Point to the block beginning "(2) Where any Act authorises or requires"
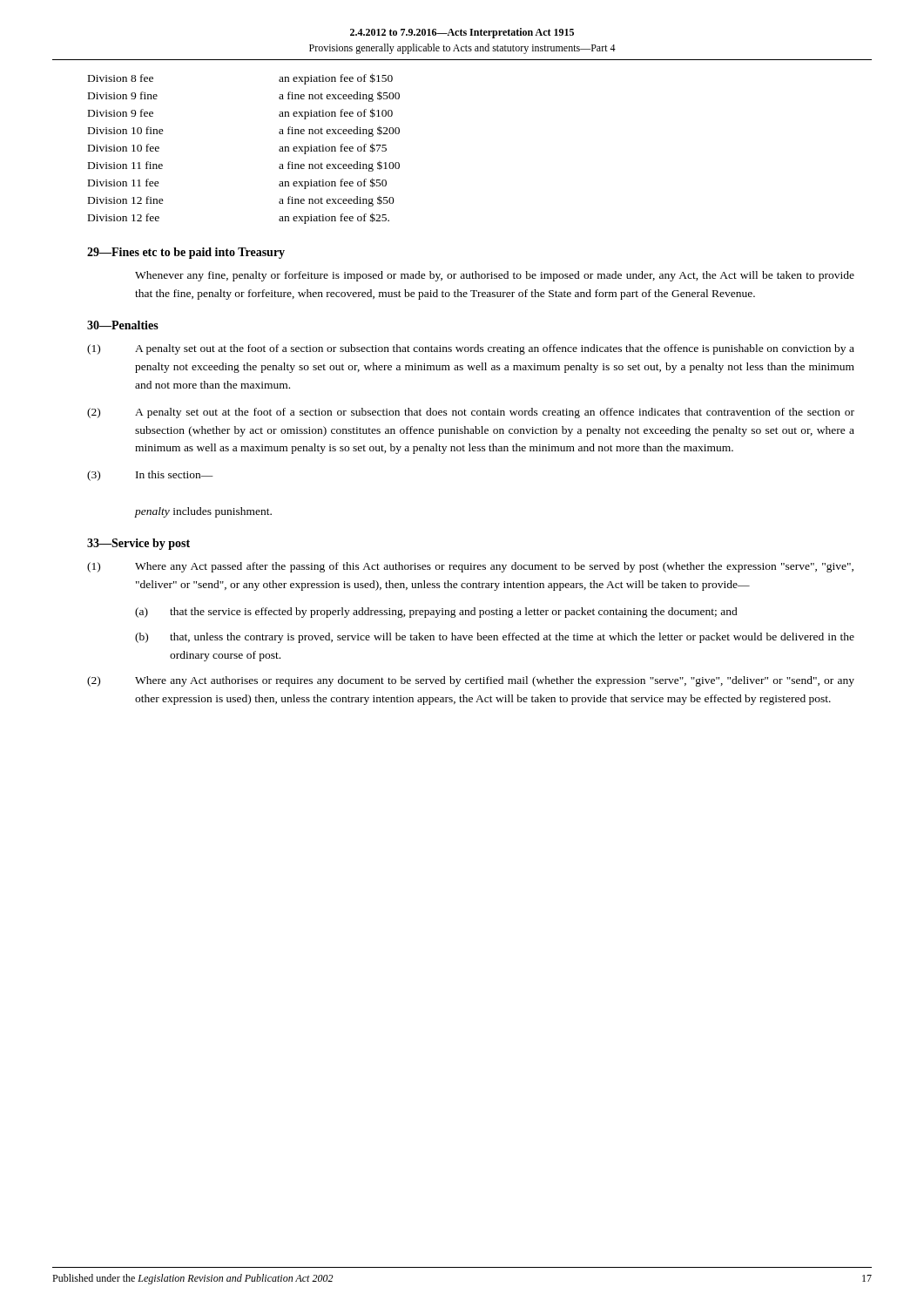This screenshot has width=924, height=1307. pos(471,690)
